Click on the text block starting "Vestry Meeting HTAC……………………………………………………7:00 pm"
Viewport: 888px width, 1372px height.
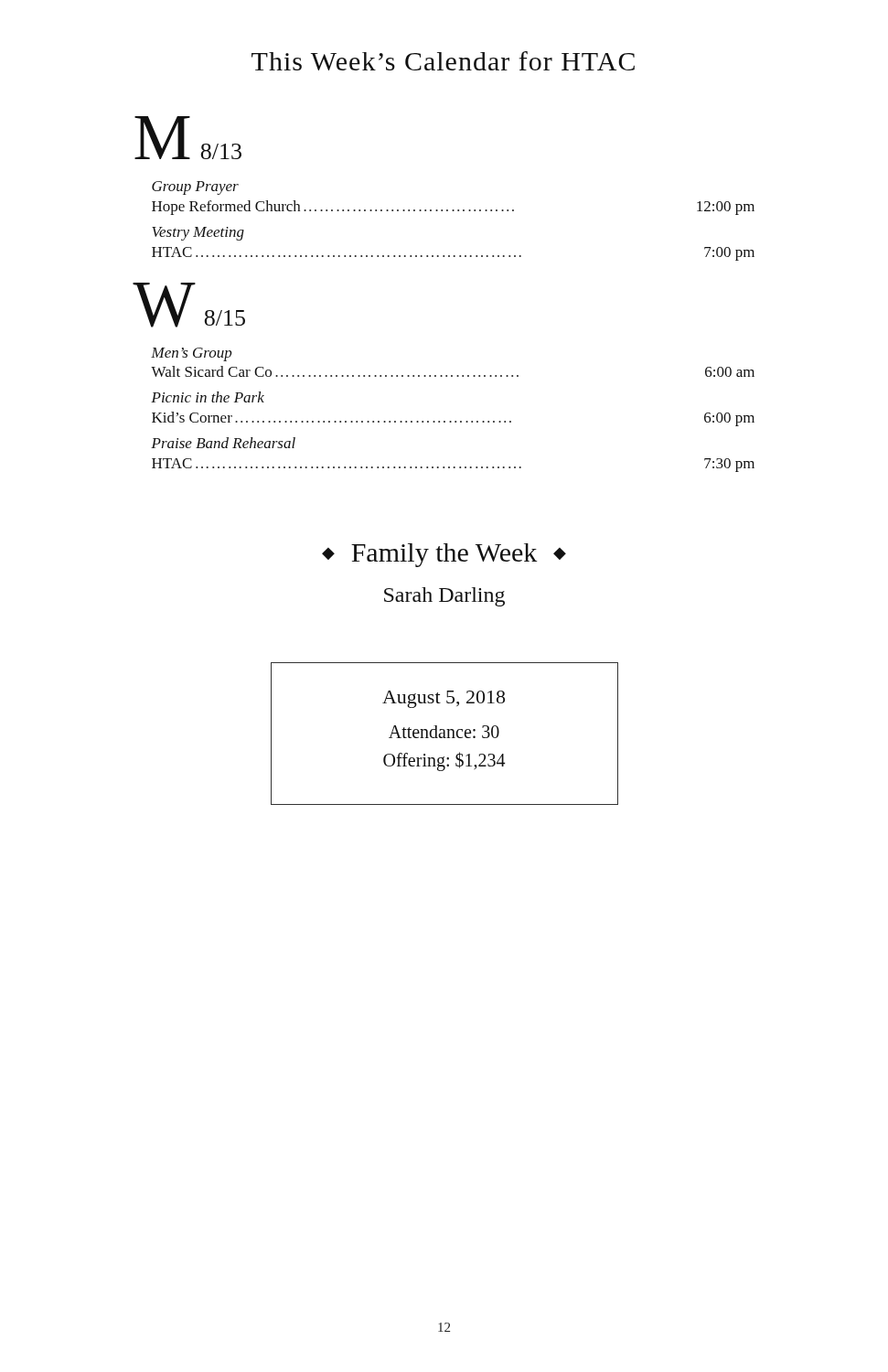coord(198,234)
